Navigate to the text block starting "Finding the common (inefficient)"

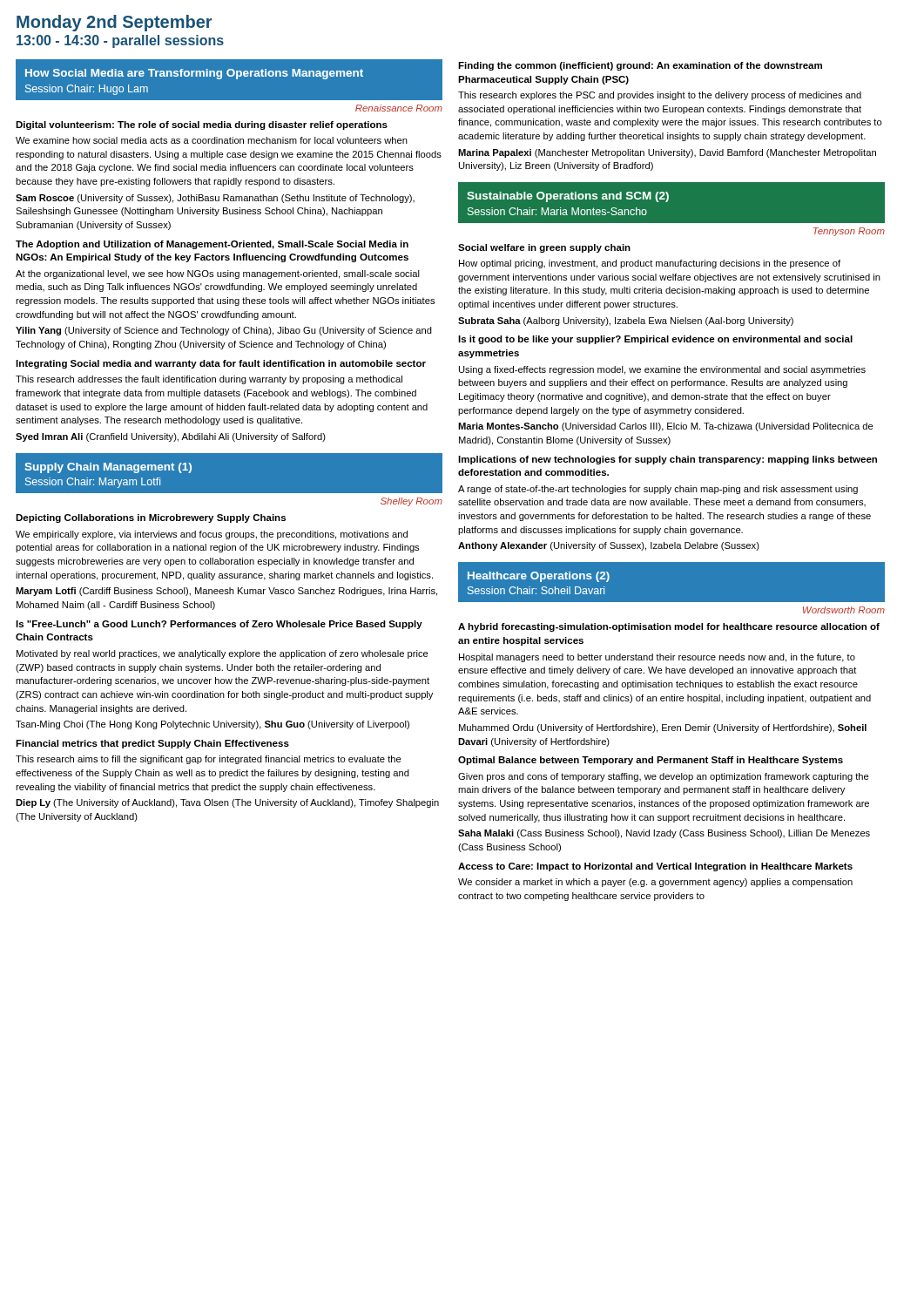[x=640, y=72]
